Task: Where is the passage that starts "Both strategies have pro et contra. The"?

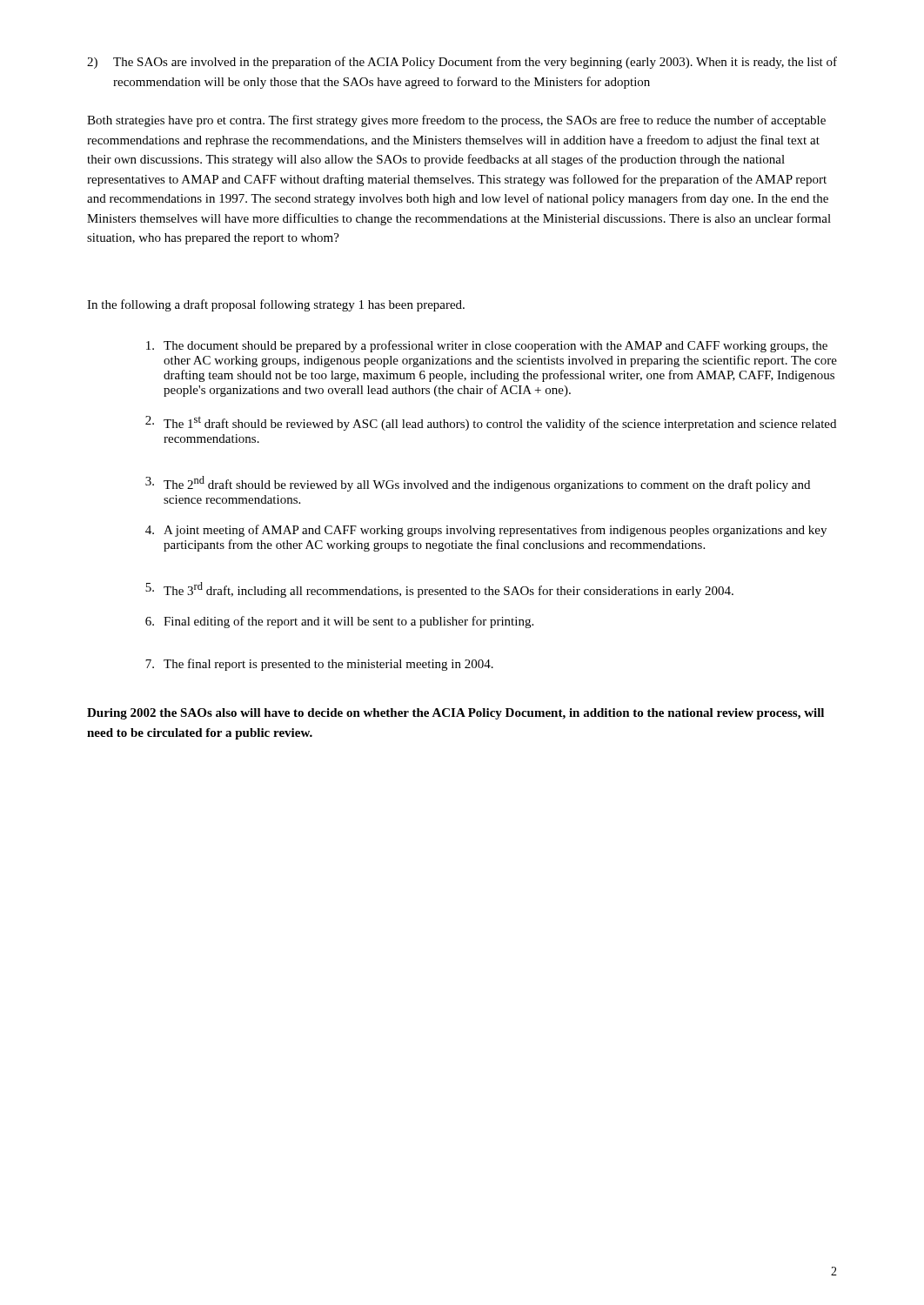Action: (459, 179)
